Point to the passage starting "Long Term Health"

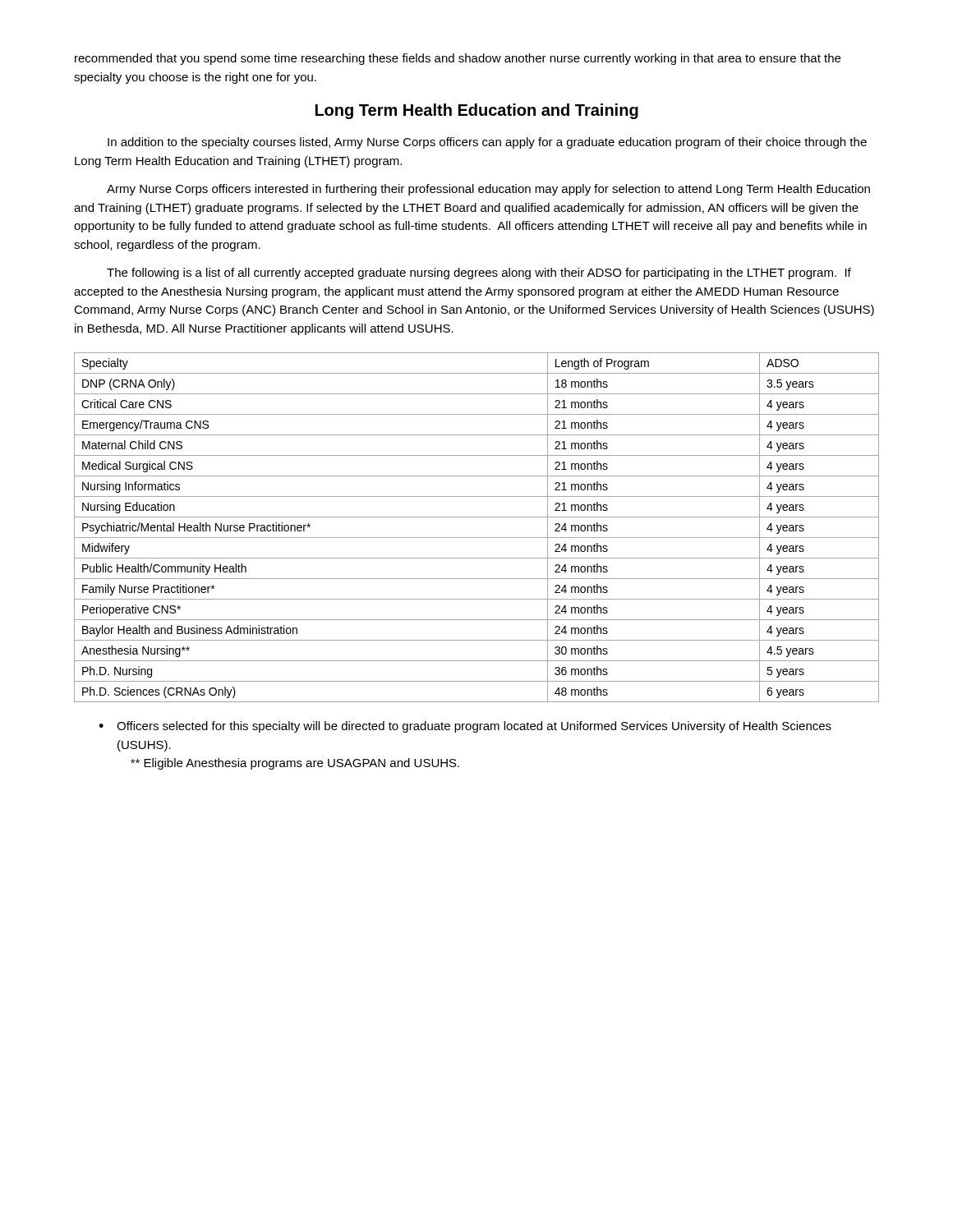click(x=476, y=110)
